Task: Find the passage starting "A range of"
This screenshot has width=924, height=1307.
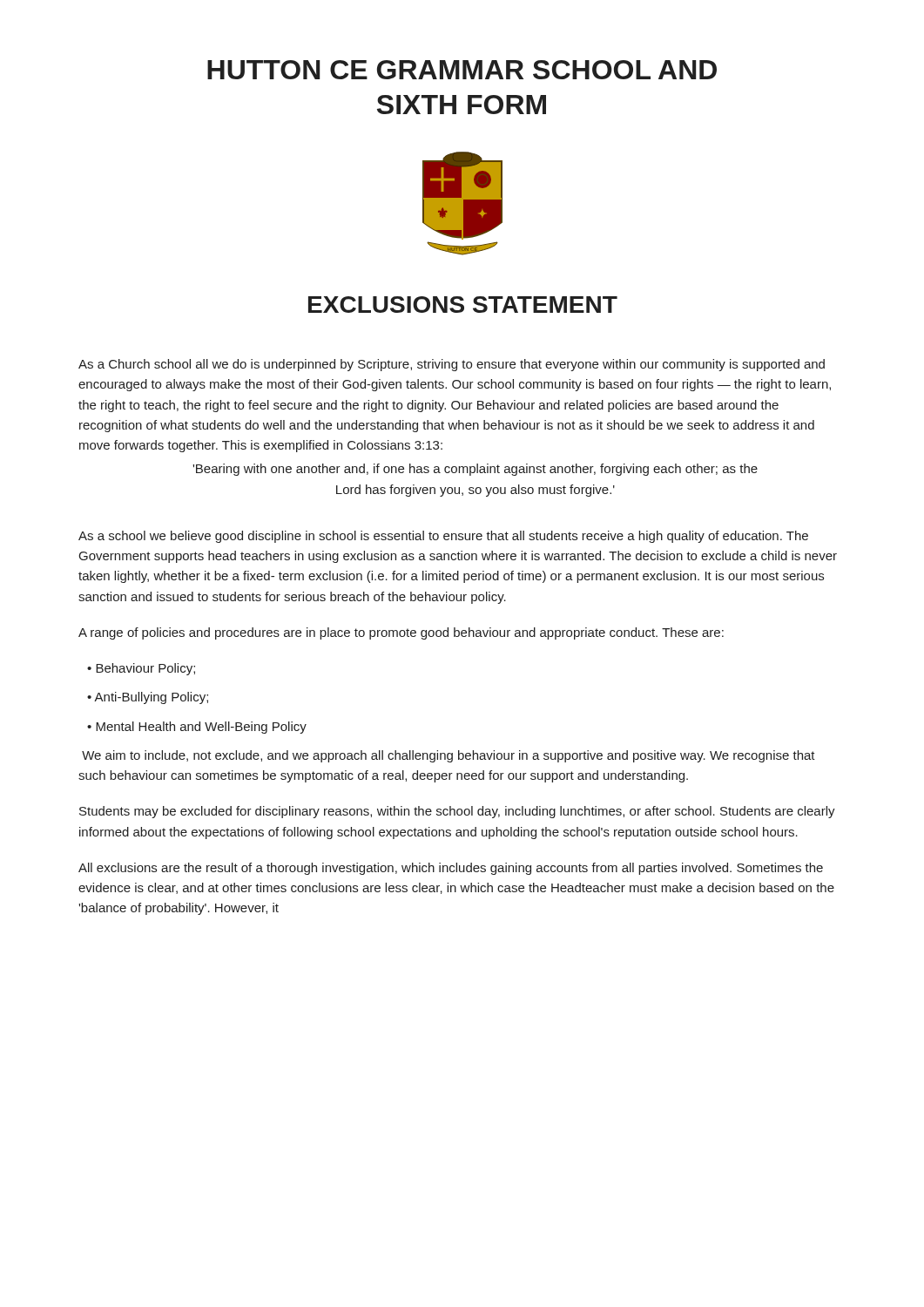Action: (x=401, y=632)
